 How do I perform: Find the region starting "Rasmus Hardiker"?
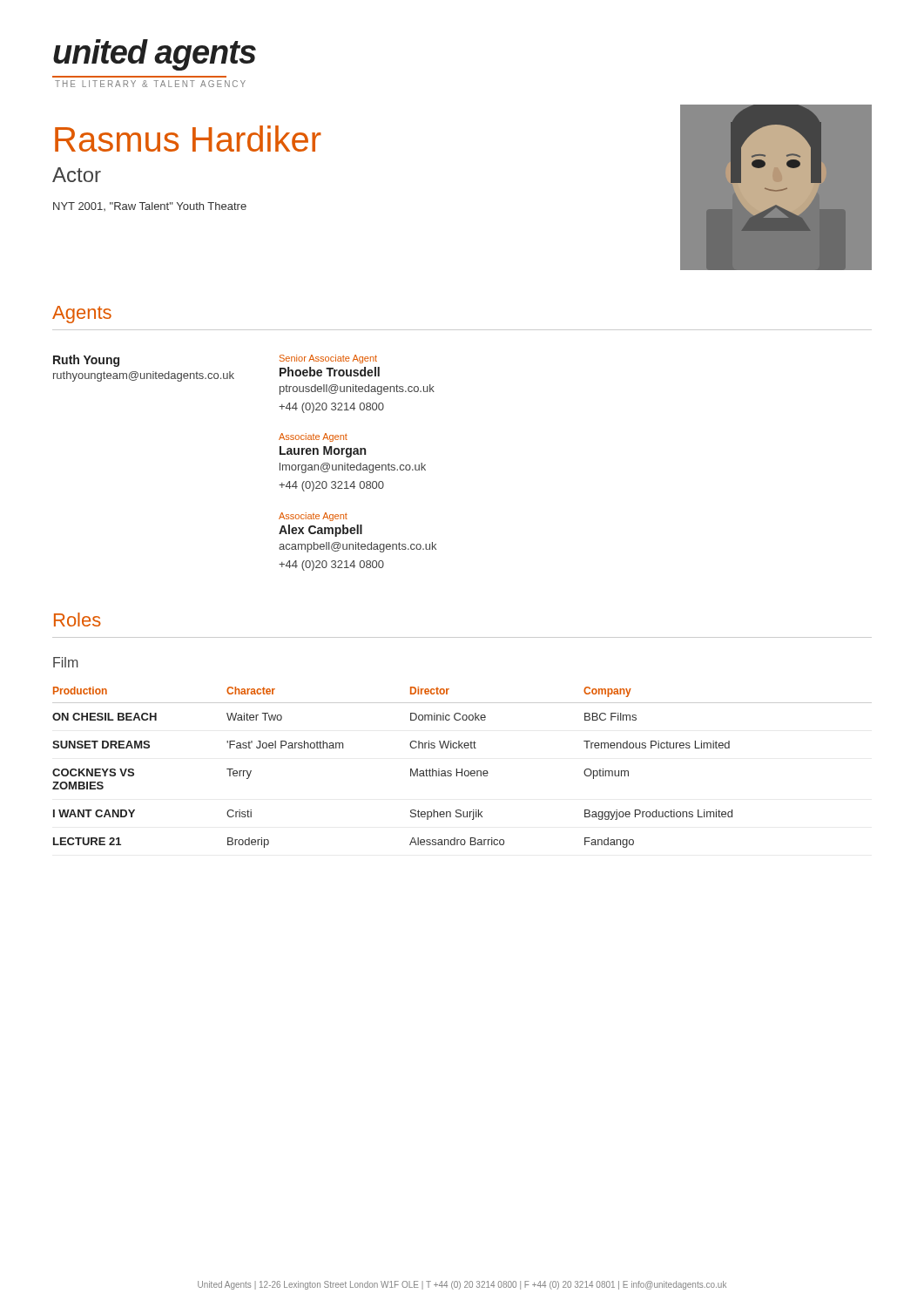187,139
